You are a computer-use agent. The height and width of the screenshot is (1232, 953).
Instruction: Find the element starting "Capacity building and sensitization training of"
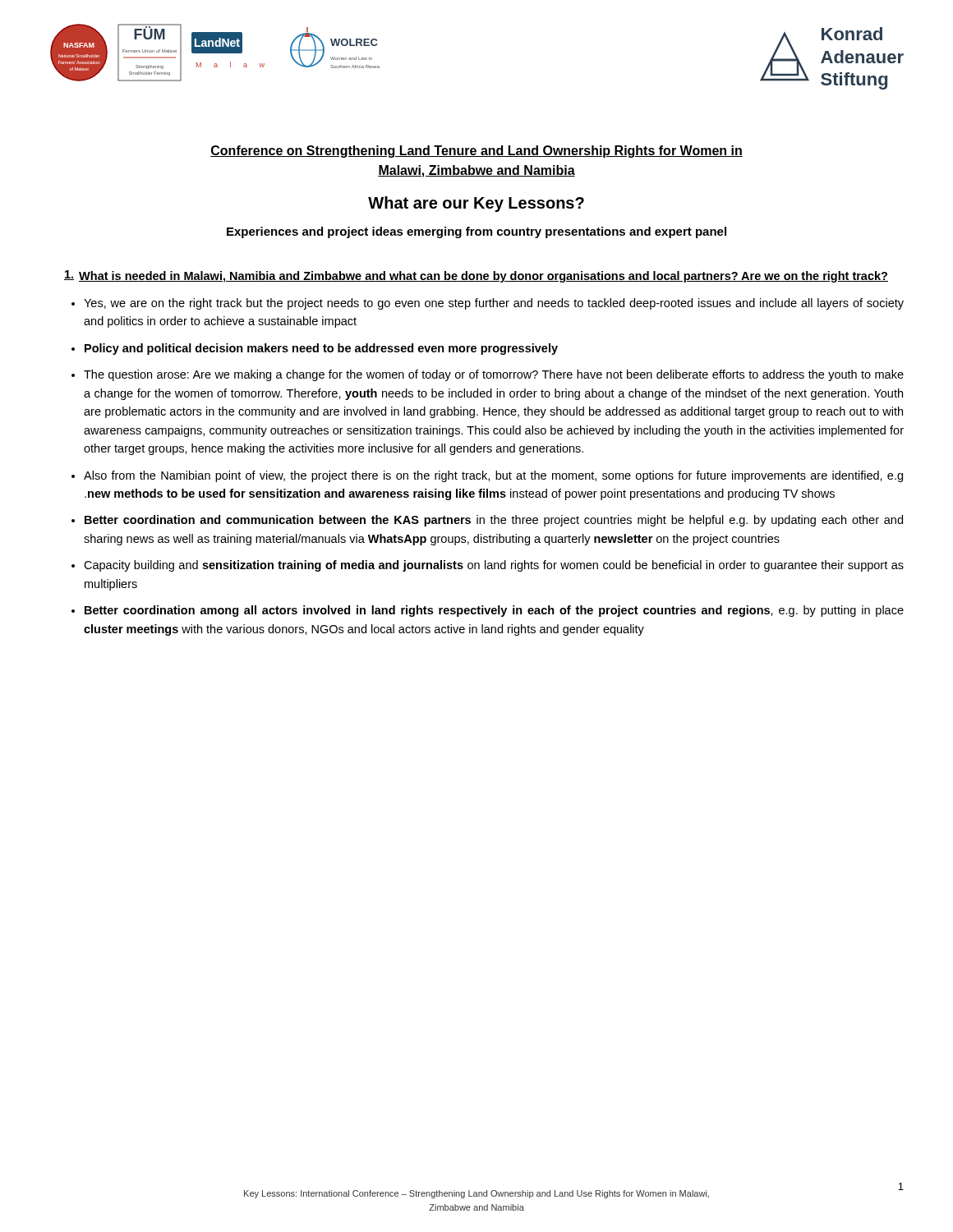(494, 575)
